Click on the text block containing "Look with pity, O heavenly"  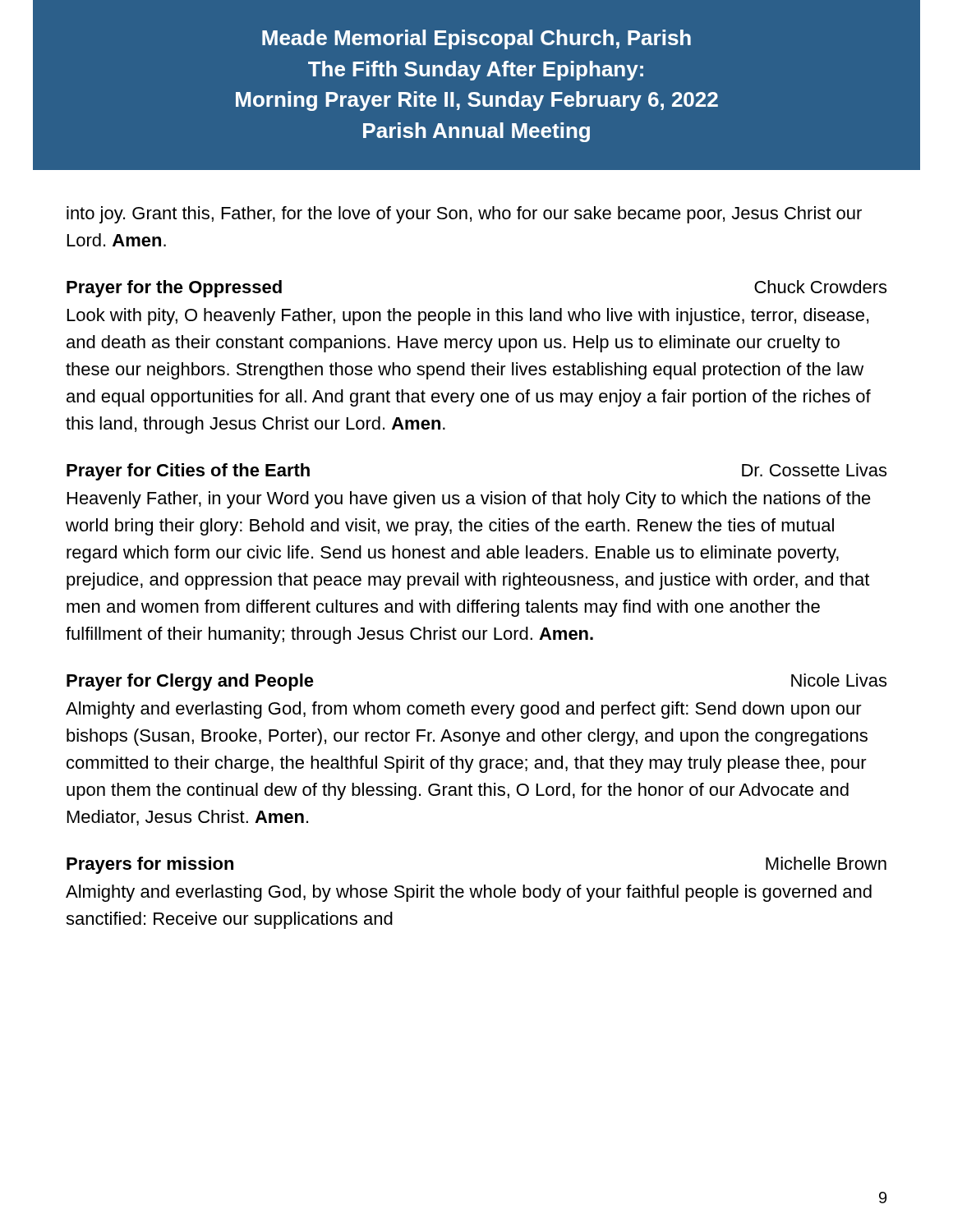point(468,369)
